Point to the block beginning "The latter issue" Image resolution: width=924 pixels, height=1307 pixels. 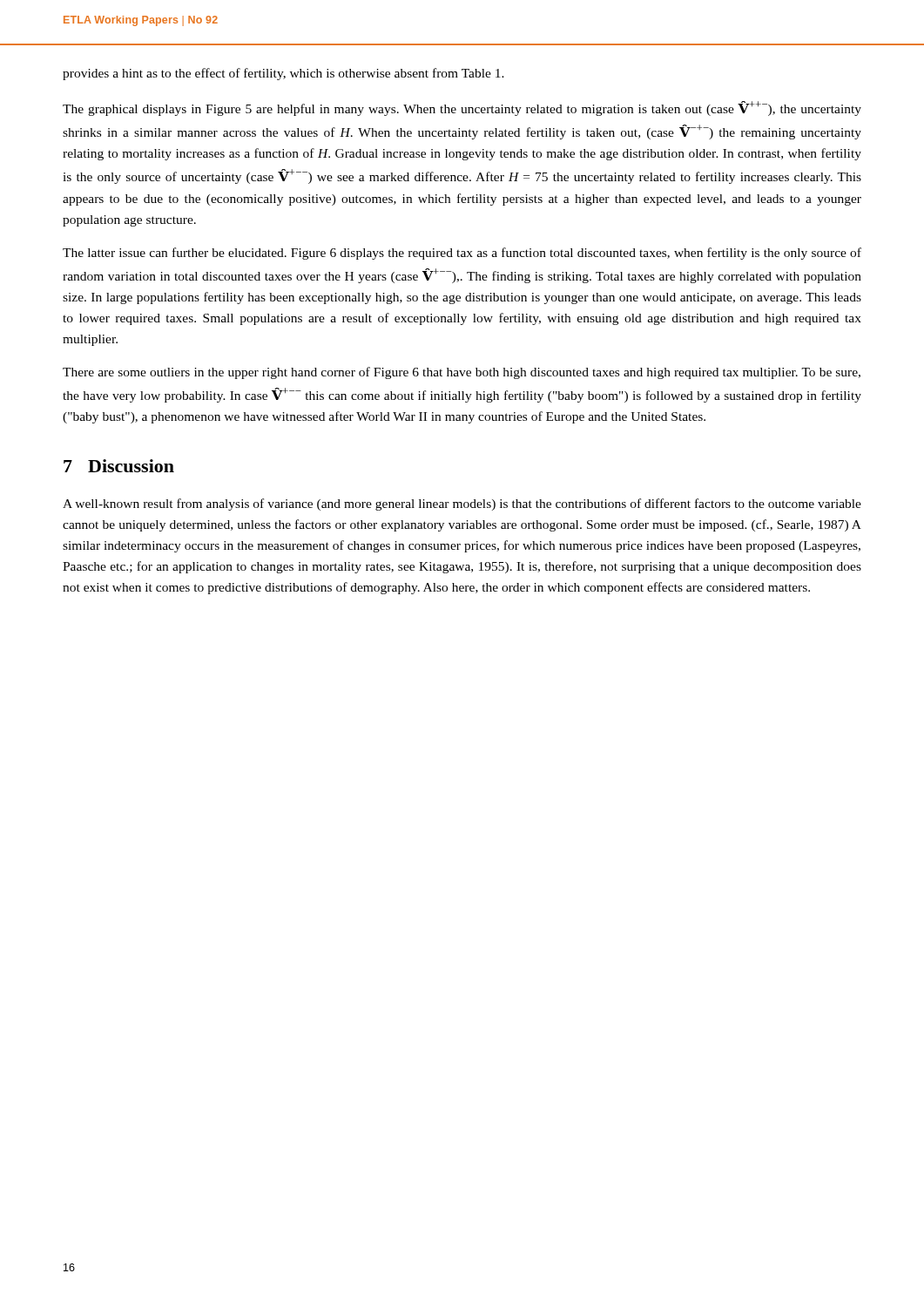(x=462, y=296)
